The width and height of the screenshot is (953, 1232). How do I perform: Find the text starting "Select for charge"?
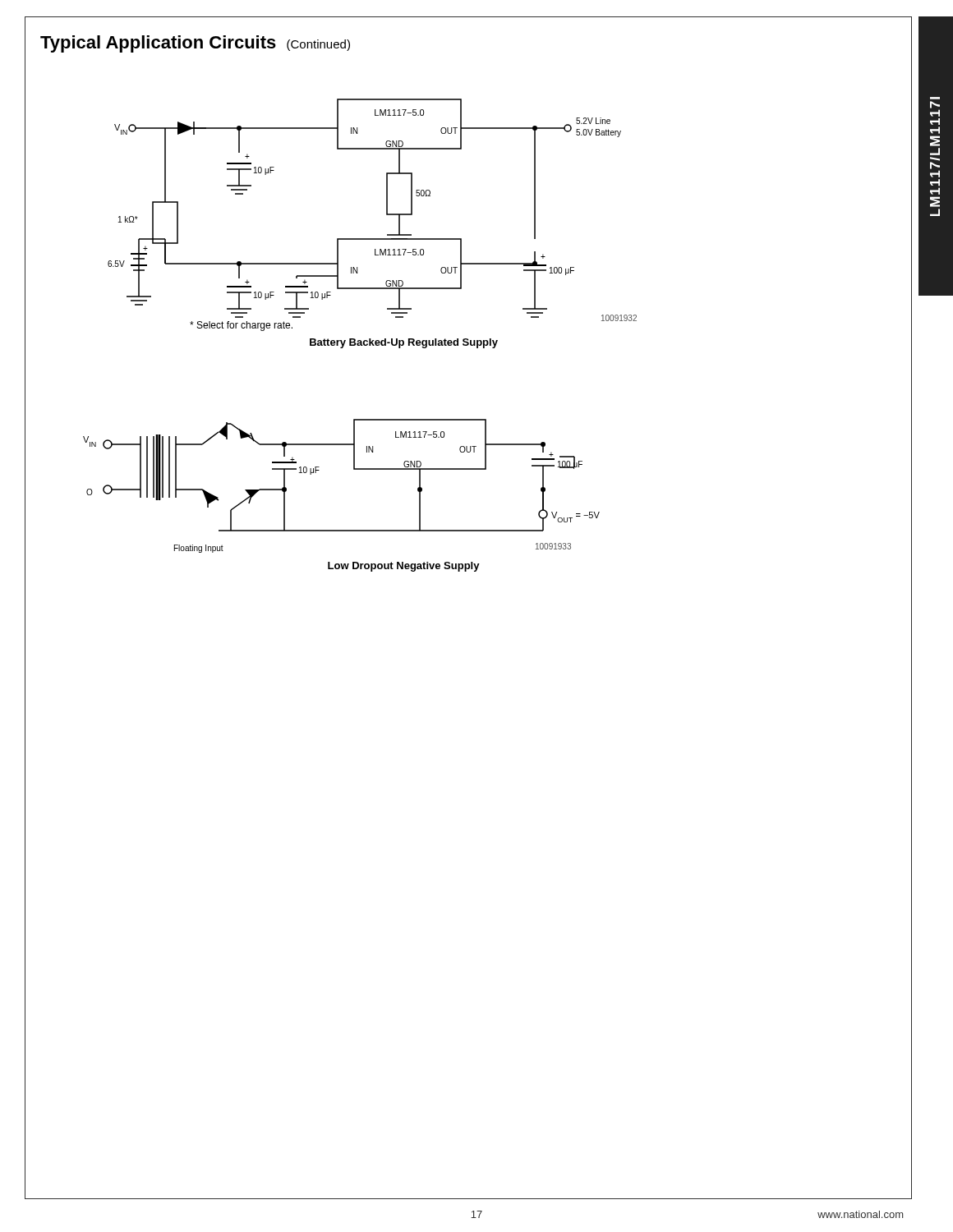point(242,325)
